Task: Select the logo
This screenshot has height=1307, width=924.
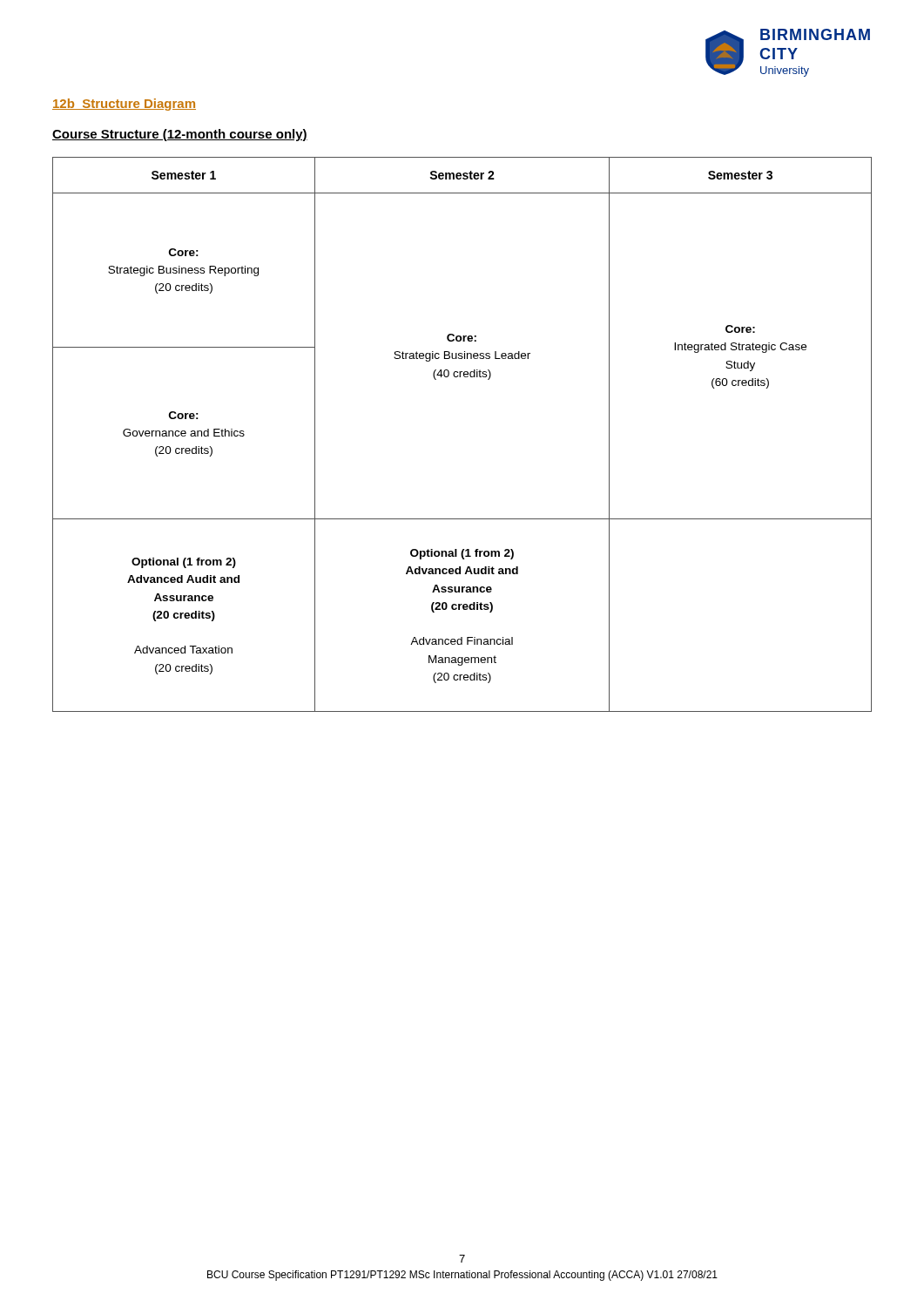Action: pos(785,52)
